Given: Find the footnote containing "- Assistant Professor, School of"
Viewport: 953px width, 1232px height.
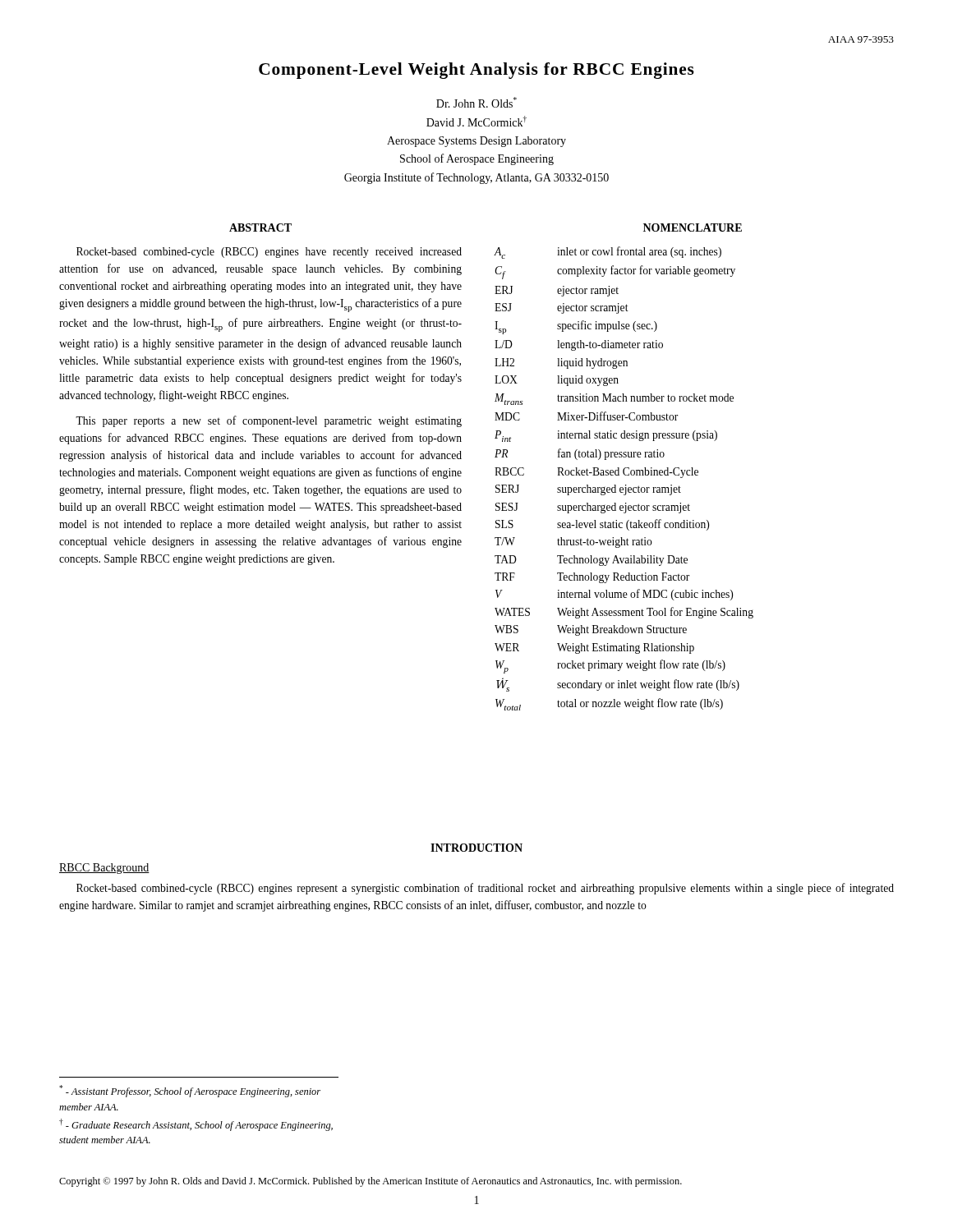Looking at the screenshot, I should pos(199,1116).
